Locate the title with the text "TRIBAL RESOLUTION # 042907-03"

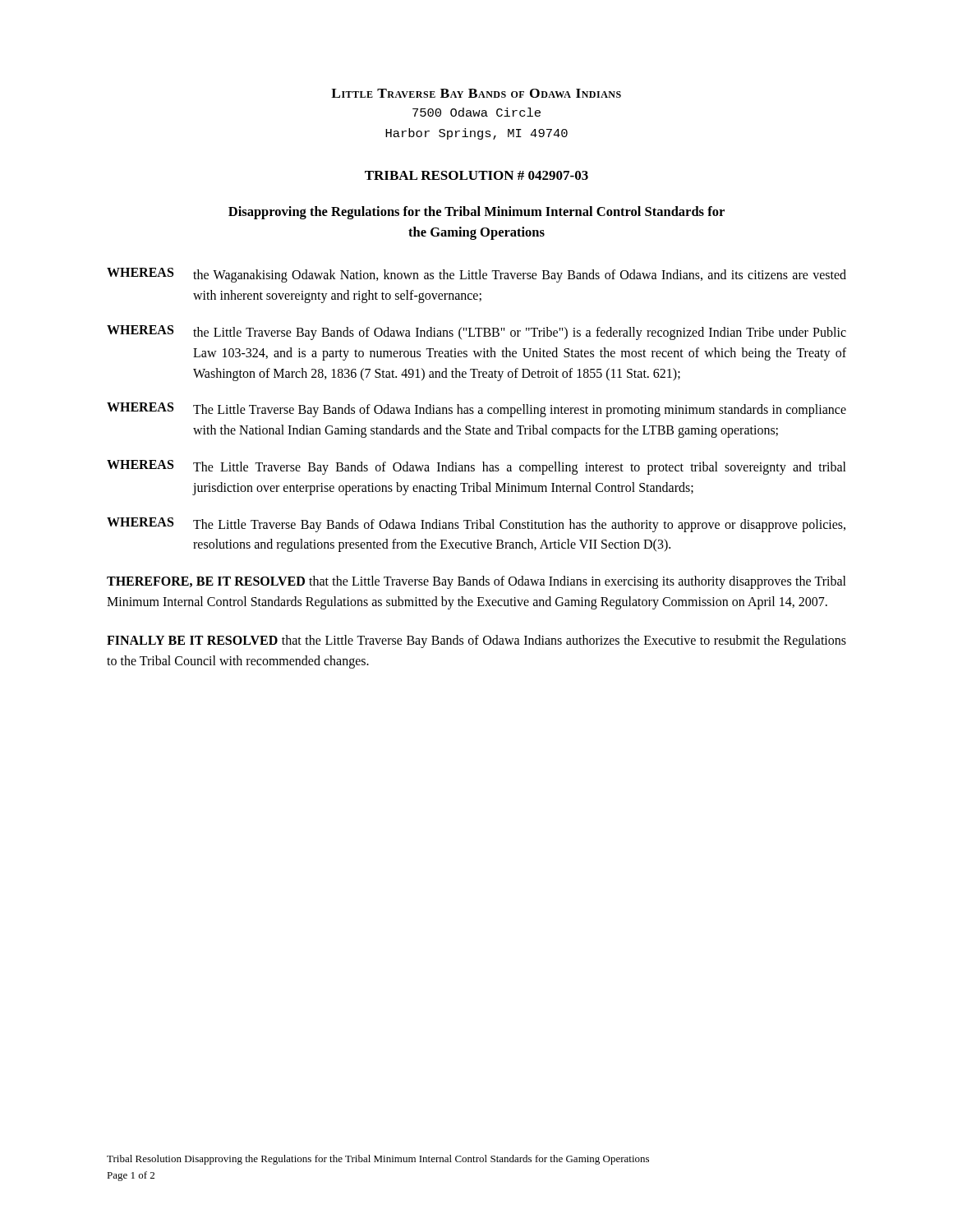tap(476, 175)
